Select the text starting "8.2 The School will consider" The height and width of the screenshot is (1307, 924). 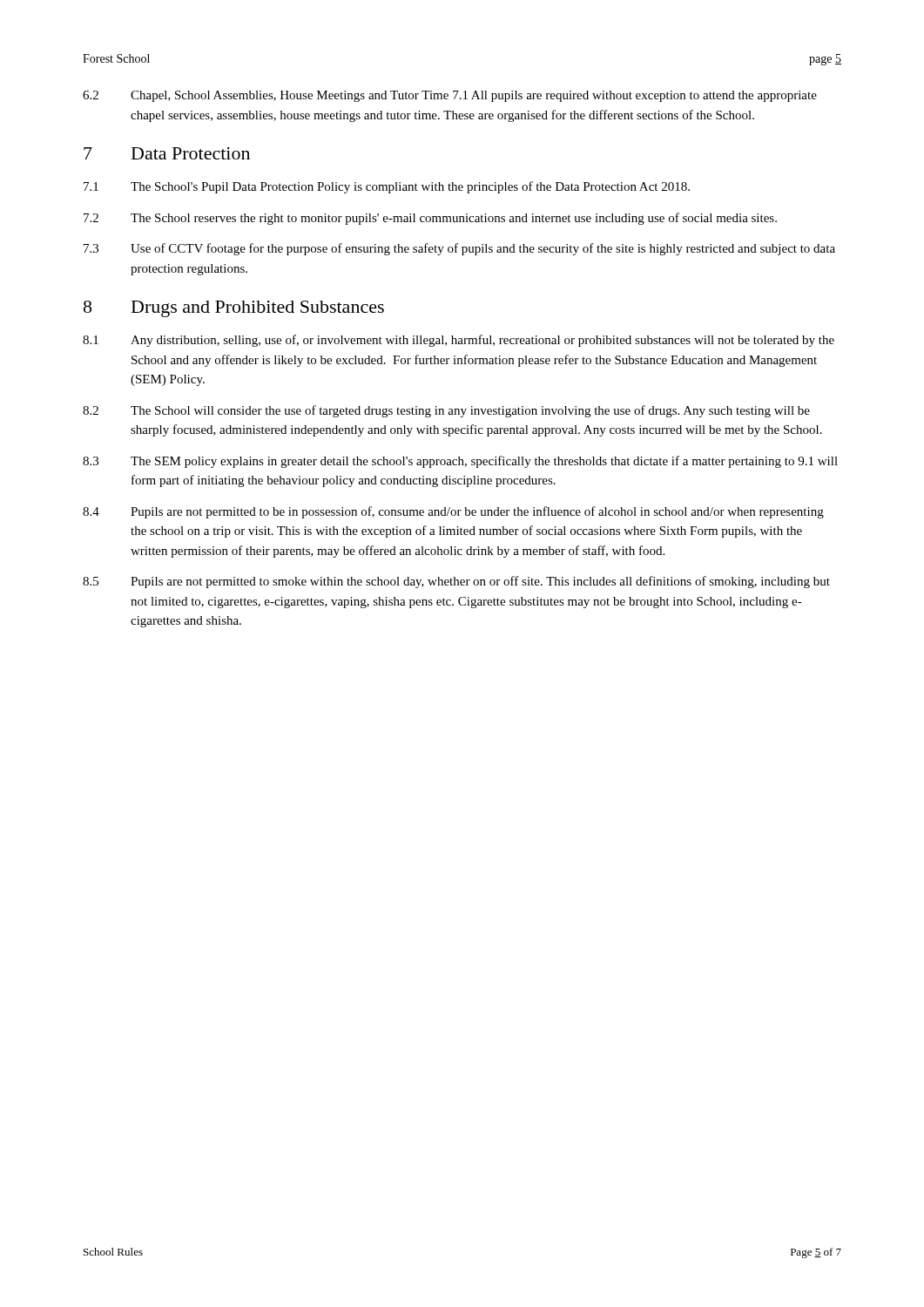pyautogui.click(x=462, y=420)
